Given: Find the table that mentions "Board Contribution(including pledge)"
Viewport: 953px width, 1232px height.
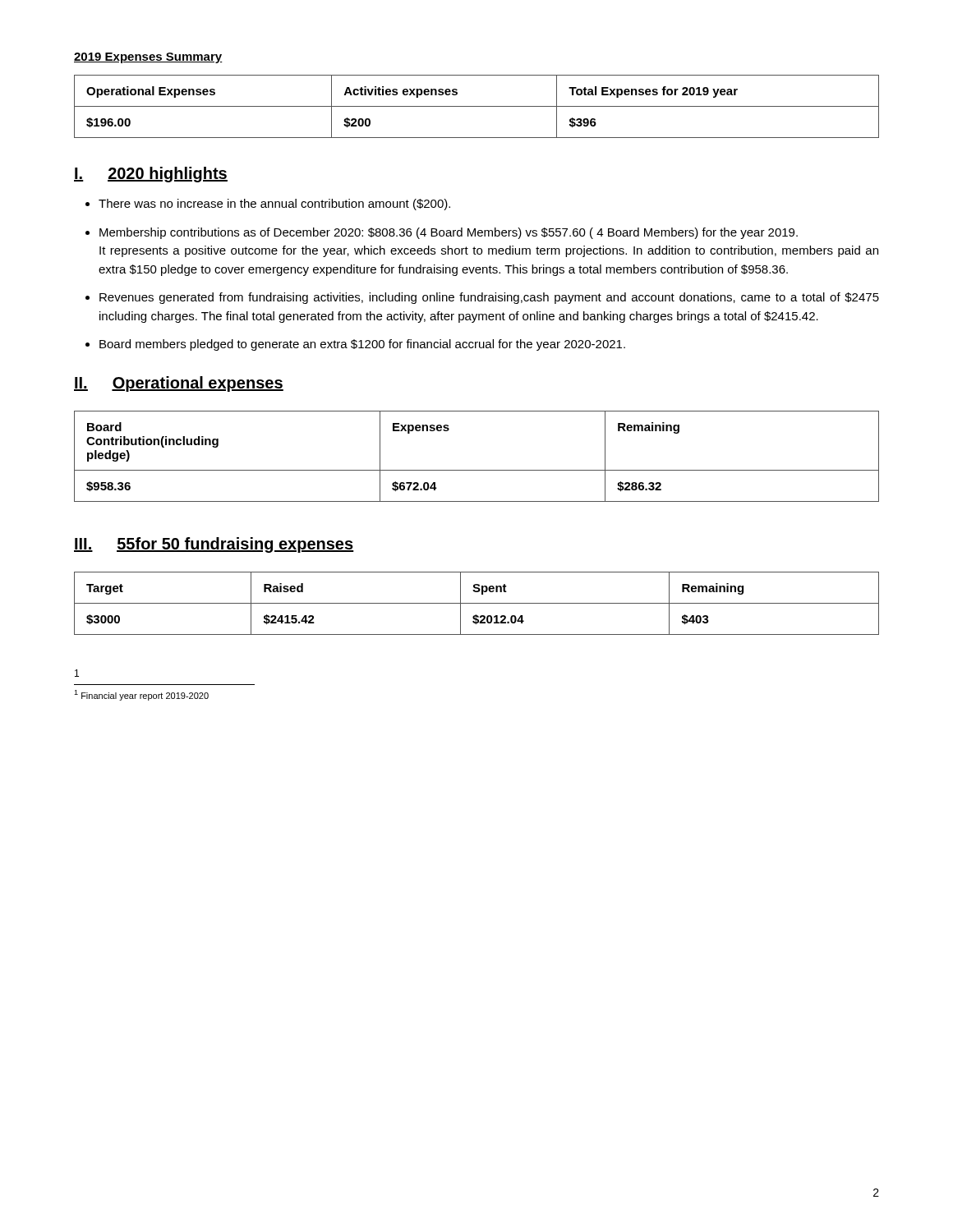Looking at the screenshot, I should (x=476, y=456).
